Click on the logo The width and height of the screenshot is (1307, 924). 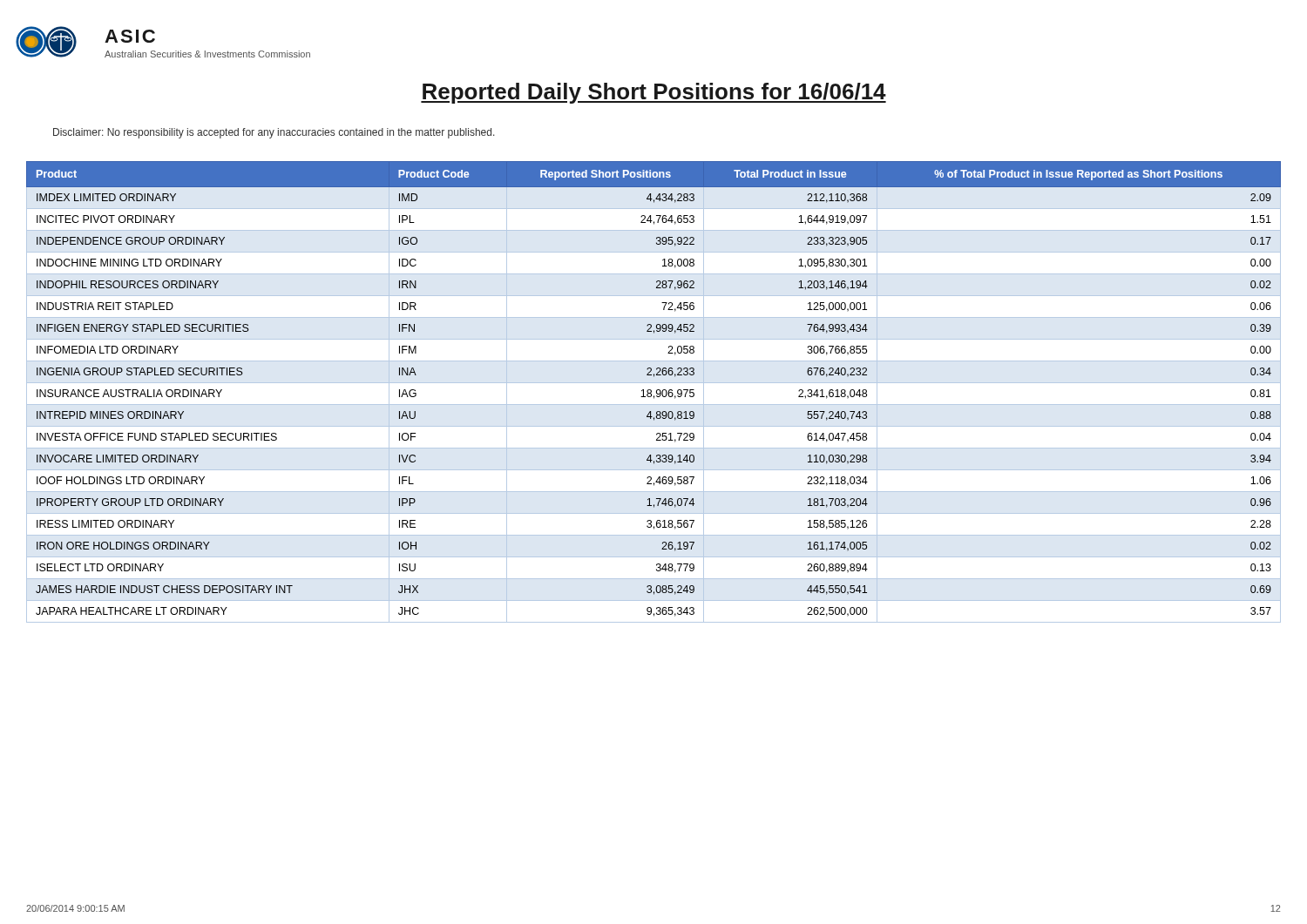coord(163,42)
